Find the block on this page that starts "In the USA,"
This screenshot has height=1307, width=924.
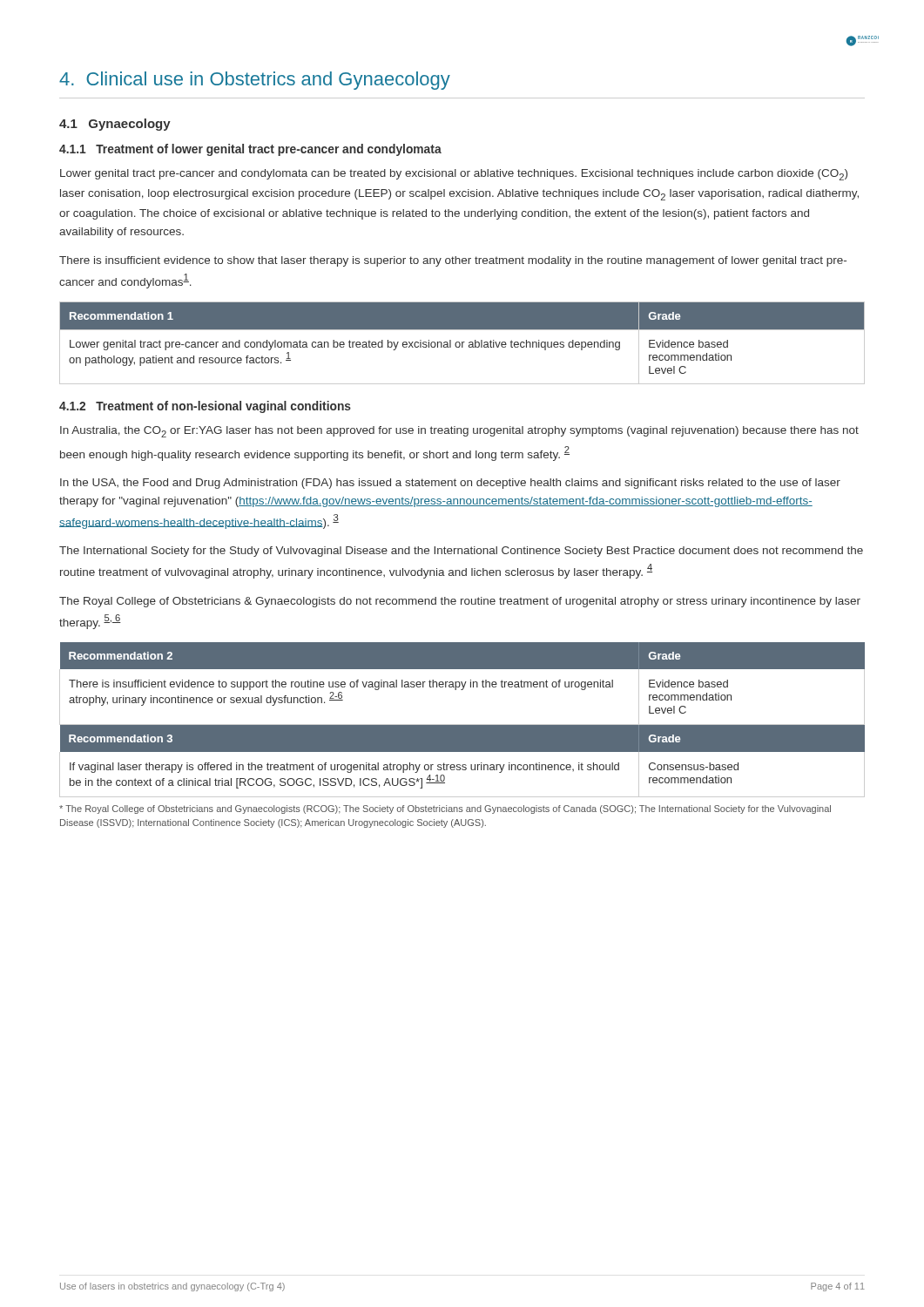pos(450,502)
